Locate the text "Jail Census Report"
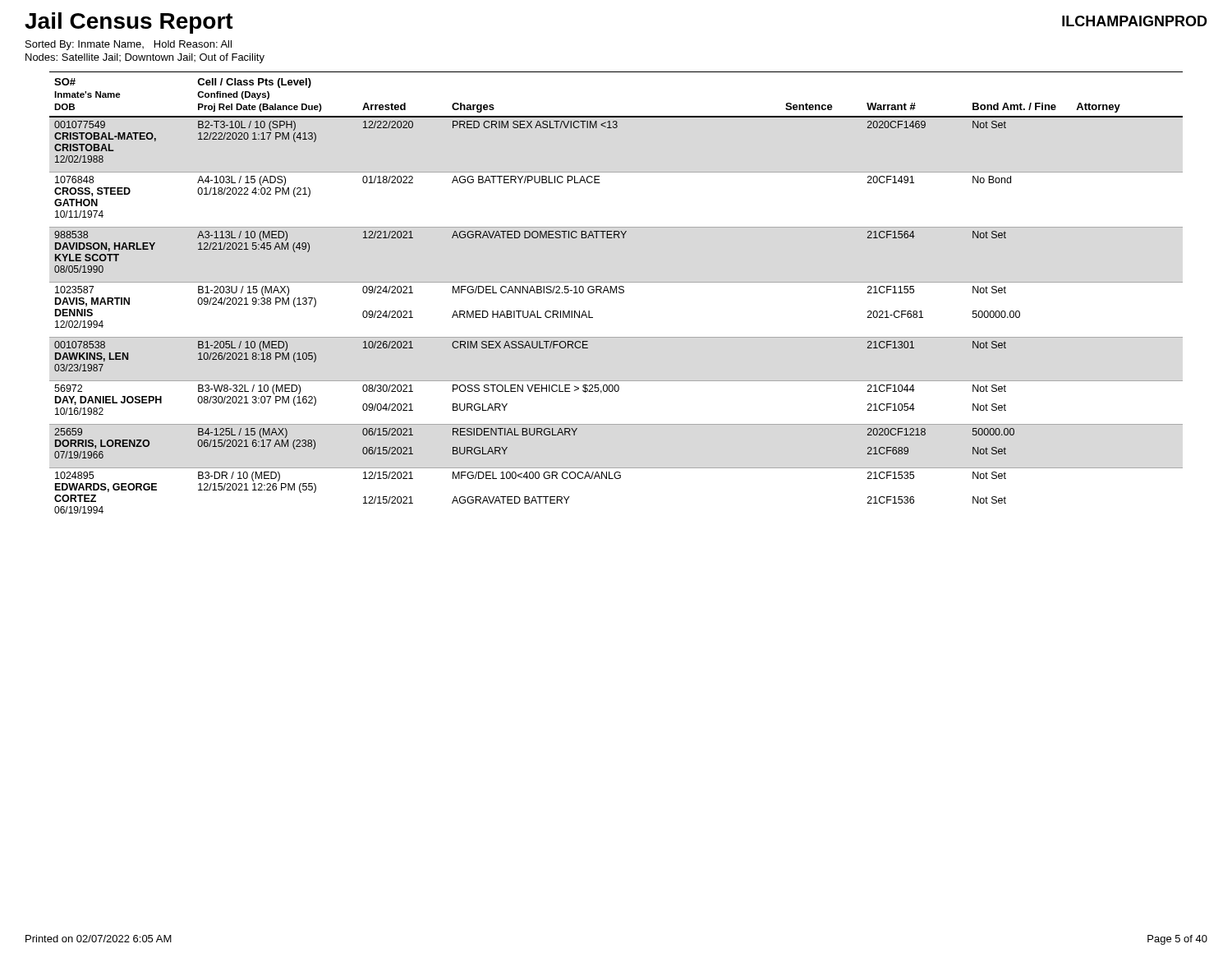The image size is (1232, 953). [x=129, y=21]
